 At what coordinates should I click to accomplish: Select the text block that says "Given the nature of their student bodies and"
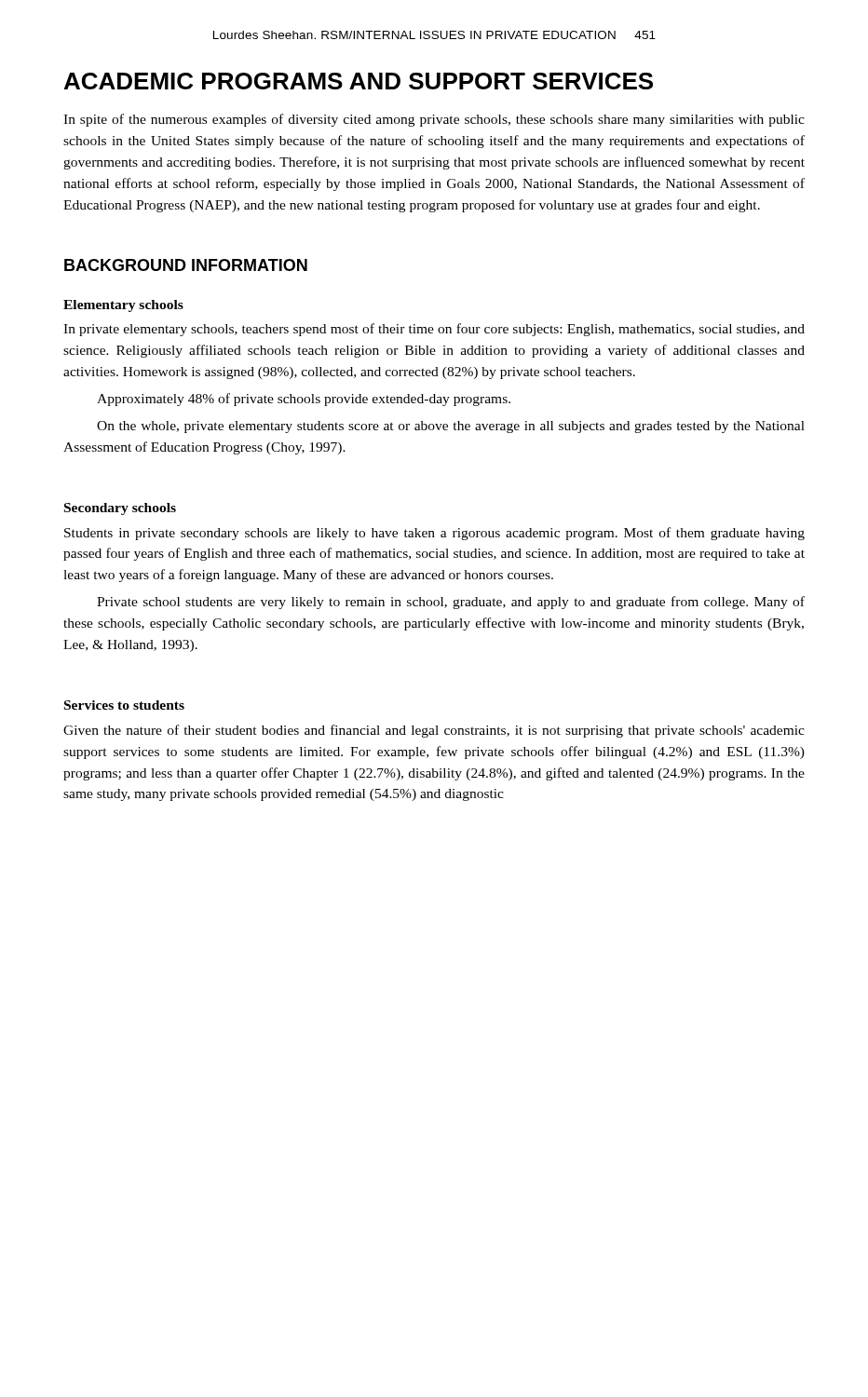click(x=434, y=762)
